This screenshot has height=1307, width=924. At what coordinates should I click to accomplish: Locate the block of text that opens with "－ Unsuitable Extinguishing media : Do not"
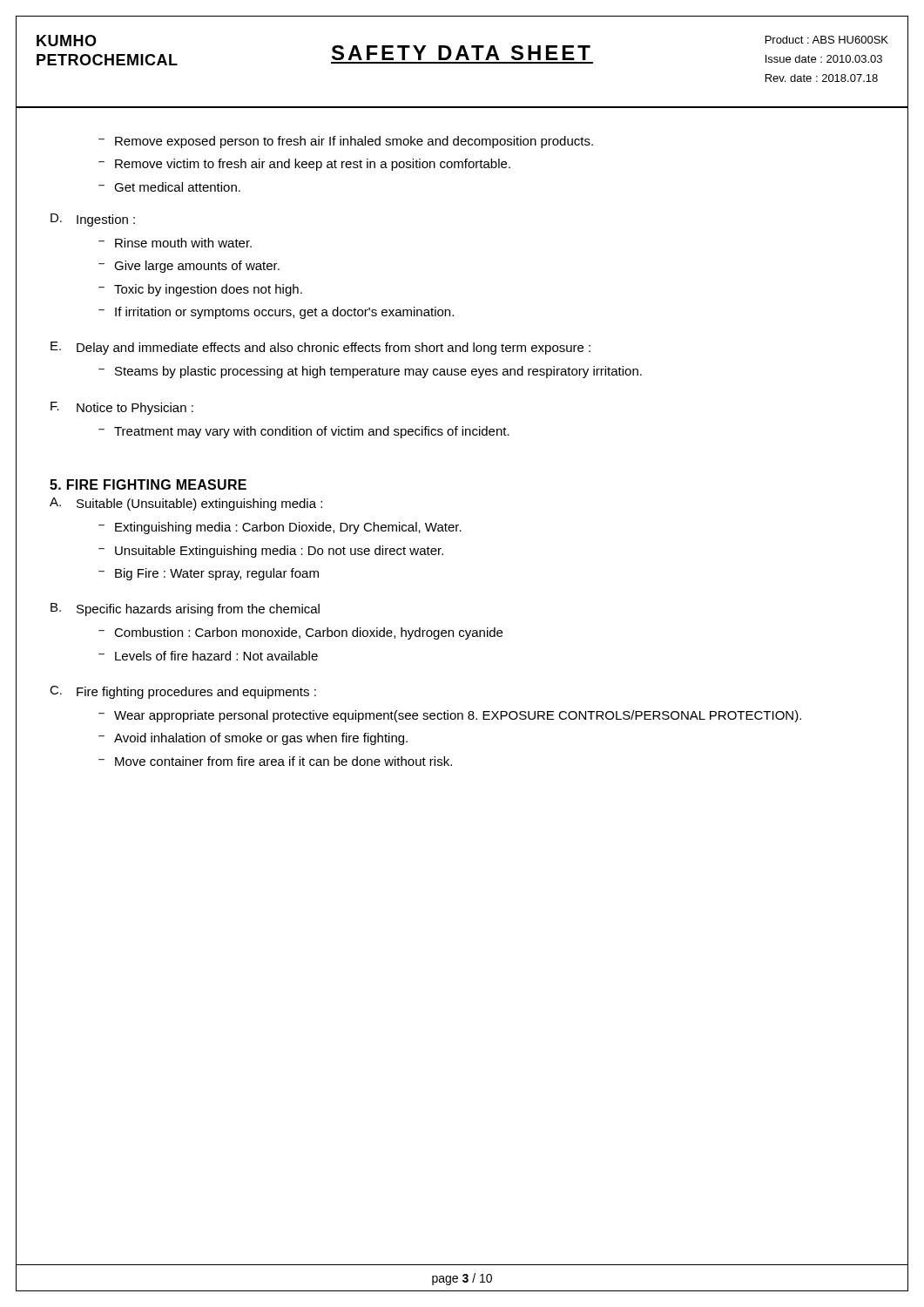[271, 552]
